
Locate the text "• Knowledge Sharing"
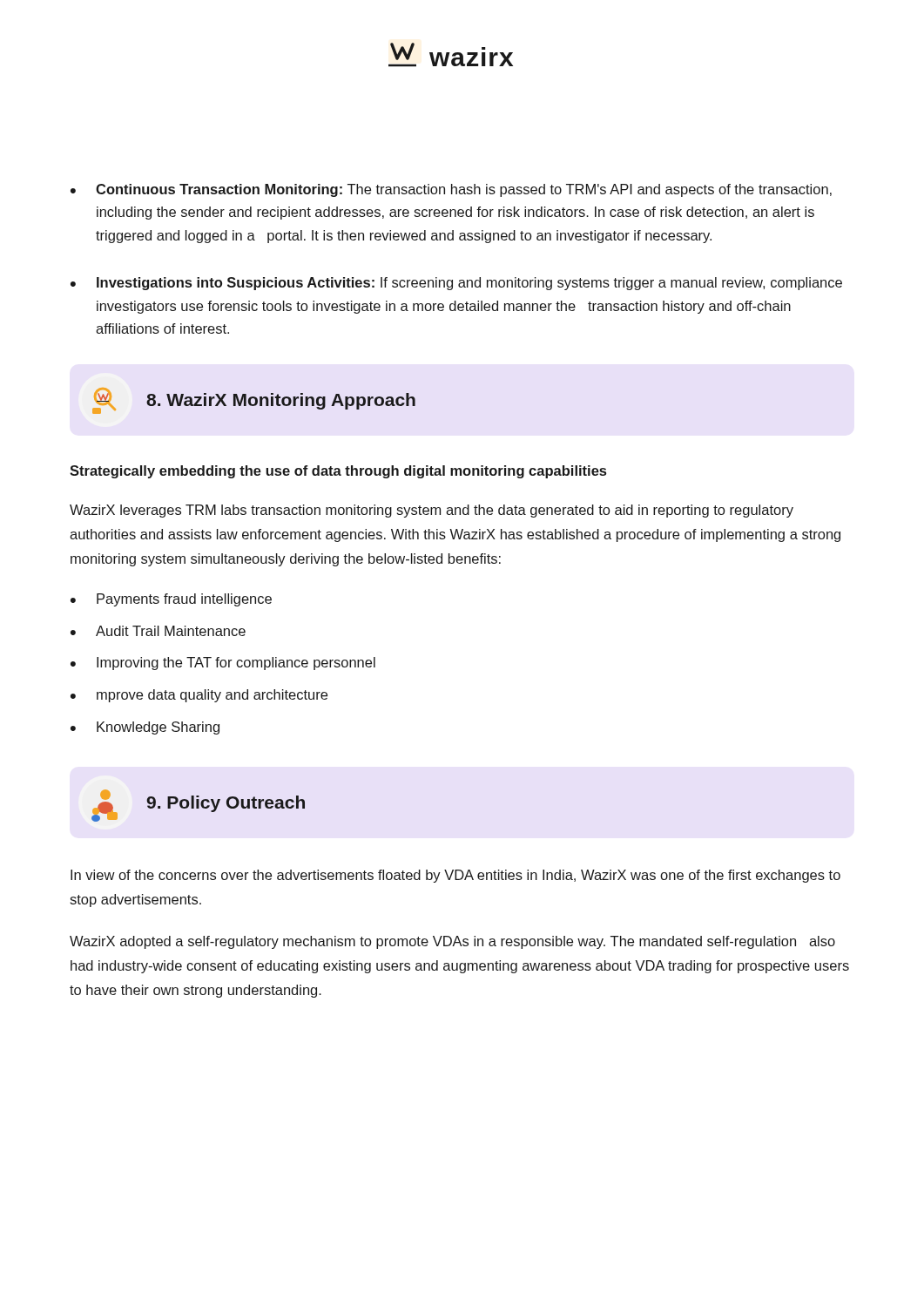coord(145,728)
